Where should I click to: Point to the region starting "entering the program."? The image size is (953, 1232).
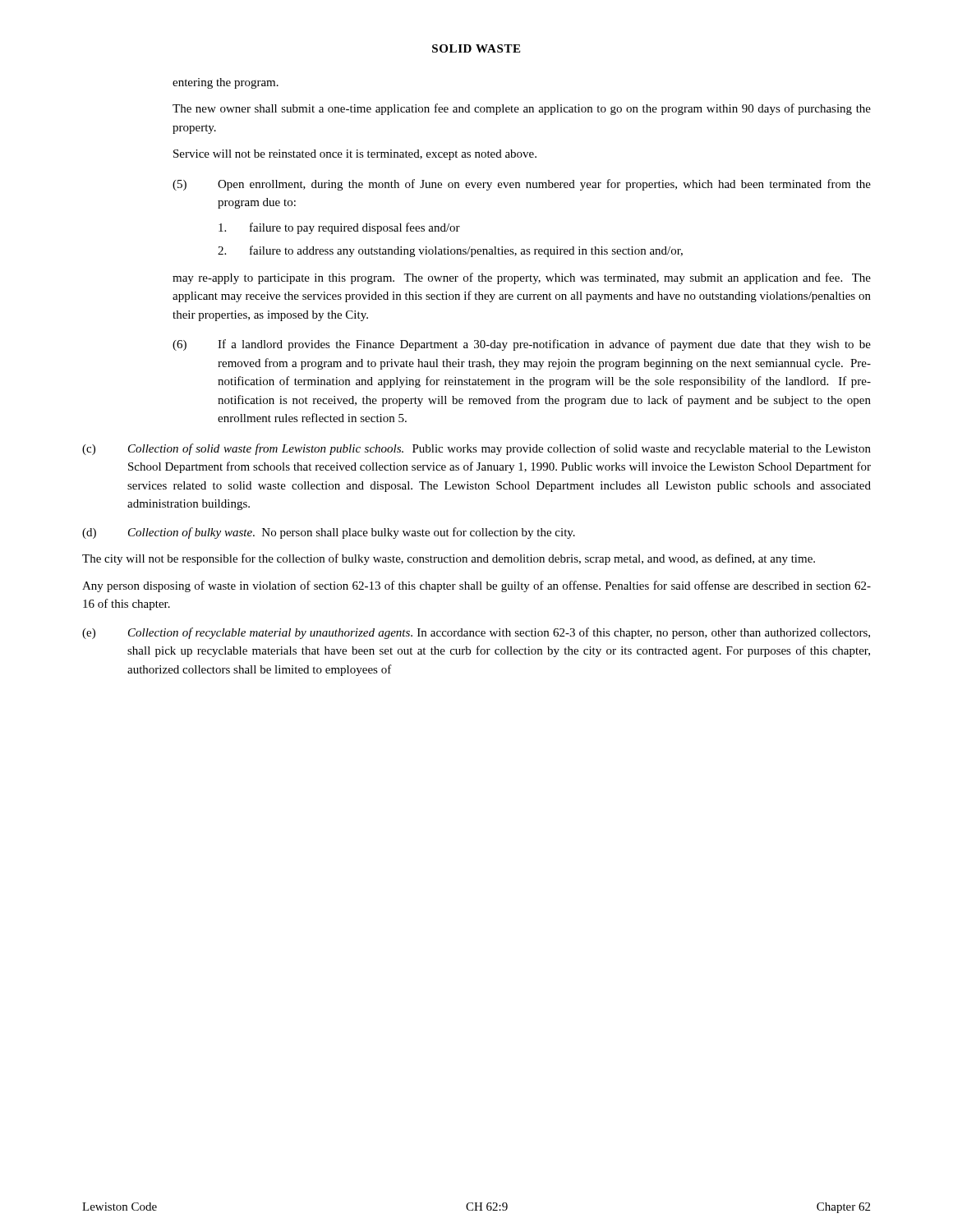tap(226, 82)
